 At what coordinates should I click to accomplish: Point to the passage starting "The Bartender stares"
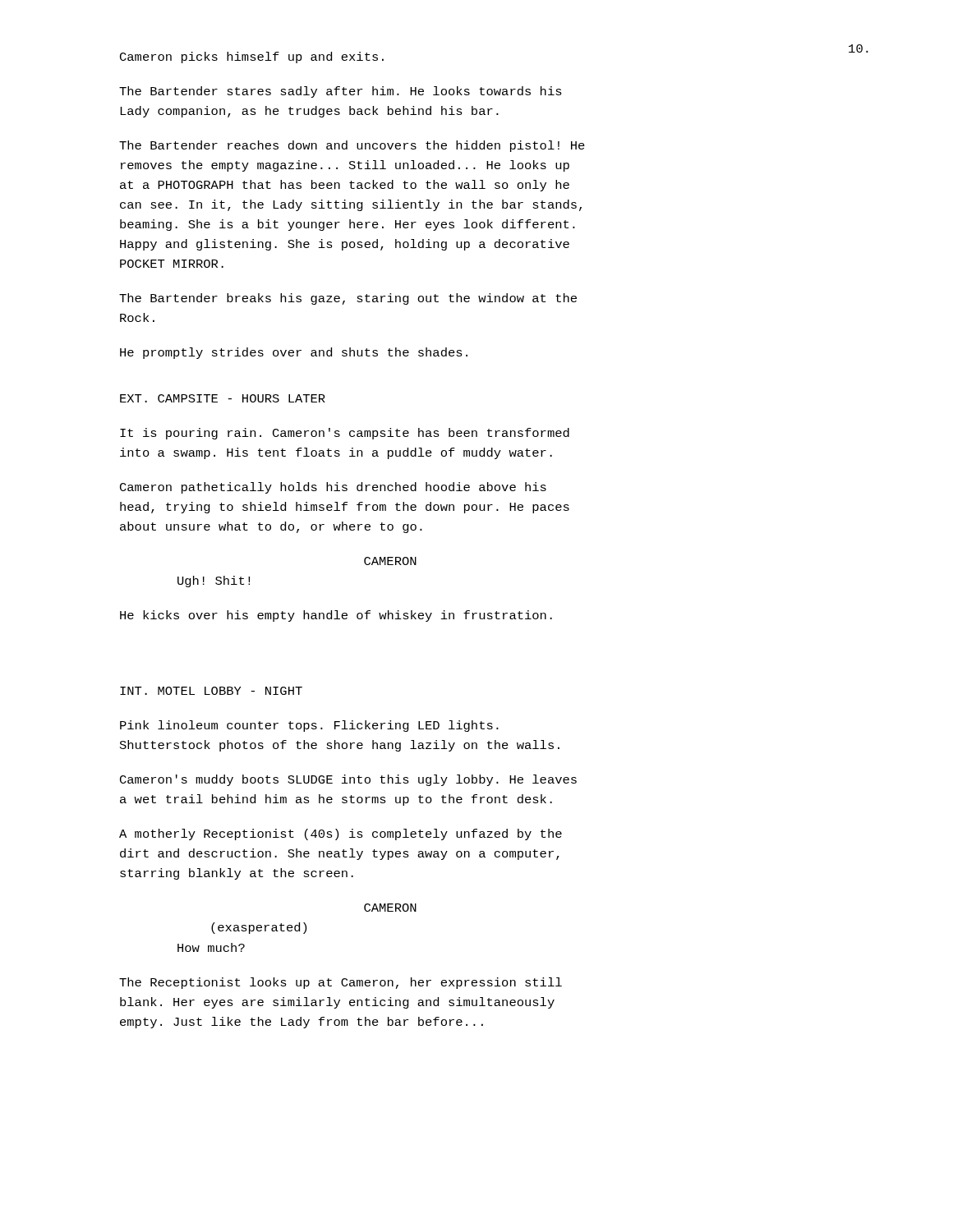click(341, 102)
